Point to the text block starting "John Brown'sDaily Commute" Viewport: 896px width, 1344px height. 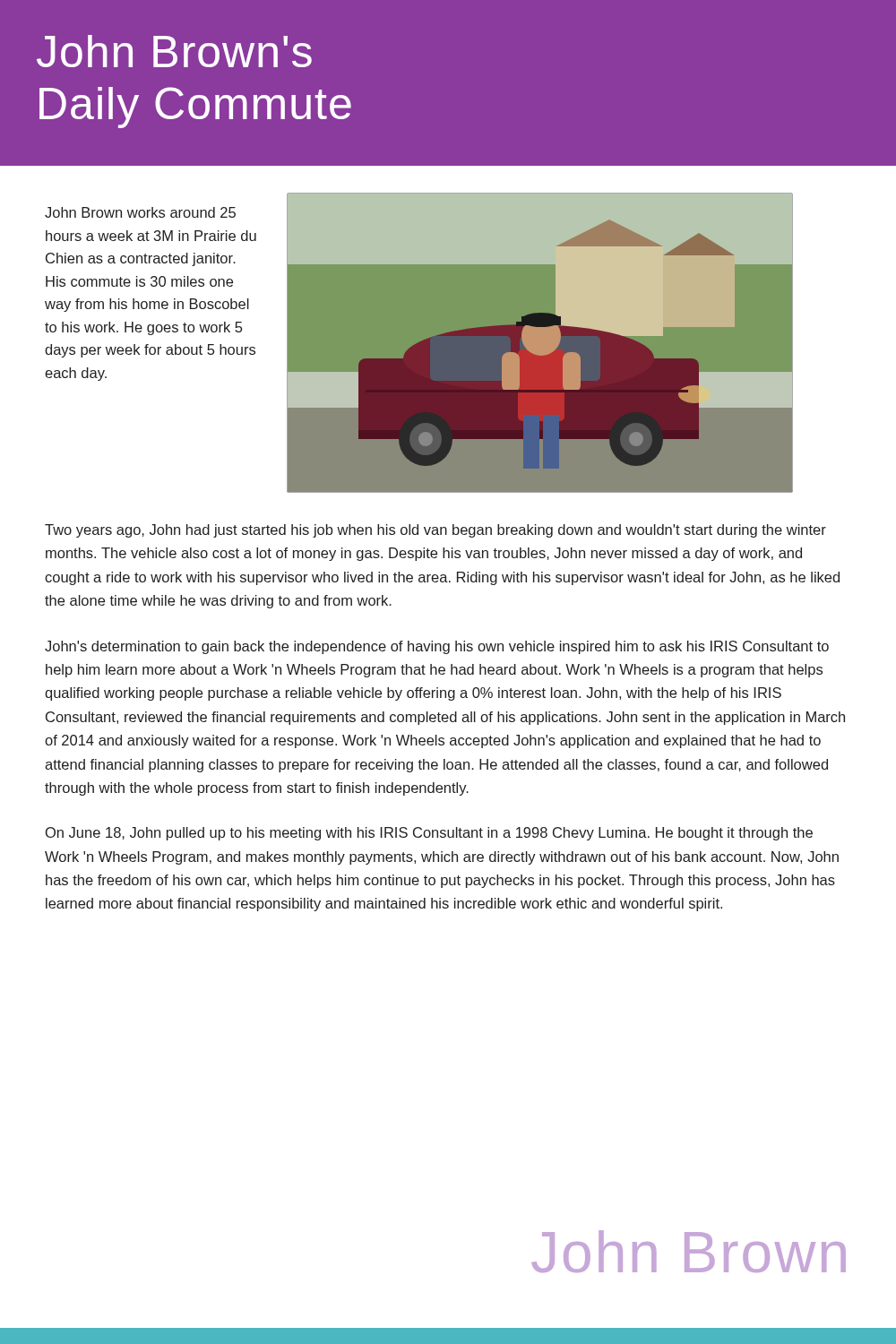coord(174,51)
